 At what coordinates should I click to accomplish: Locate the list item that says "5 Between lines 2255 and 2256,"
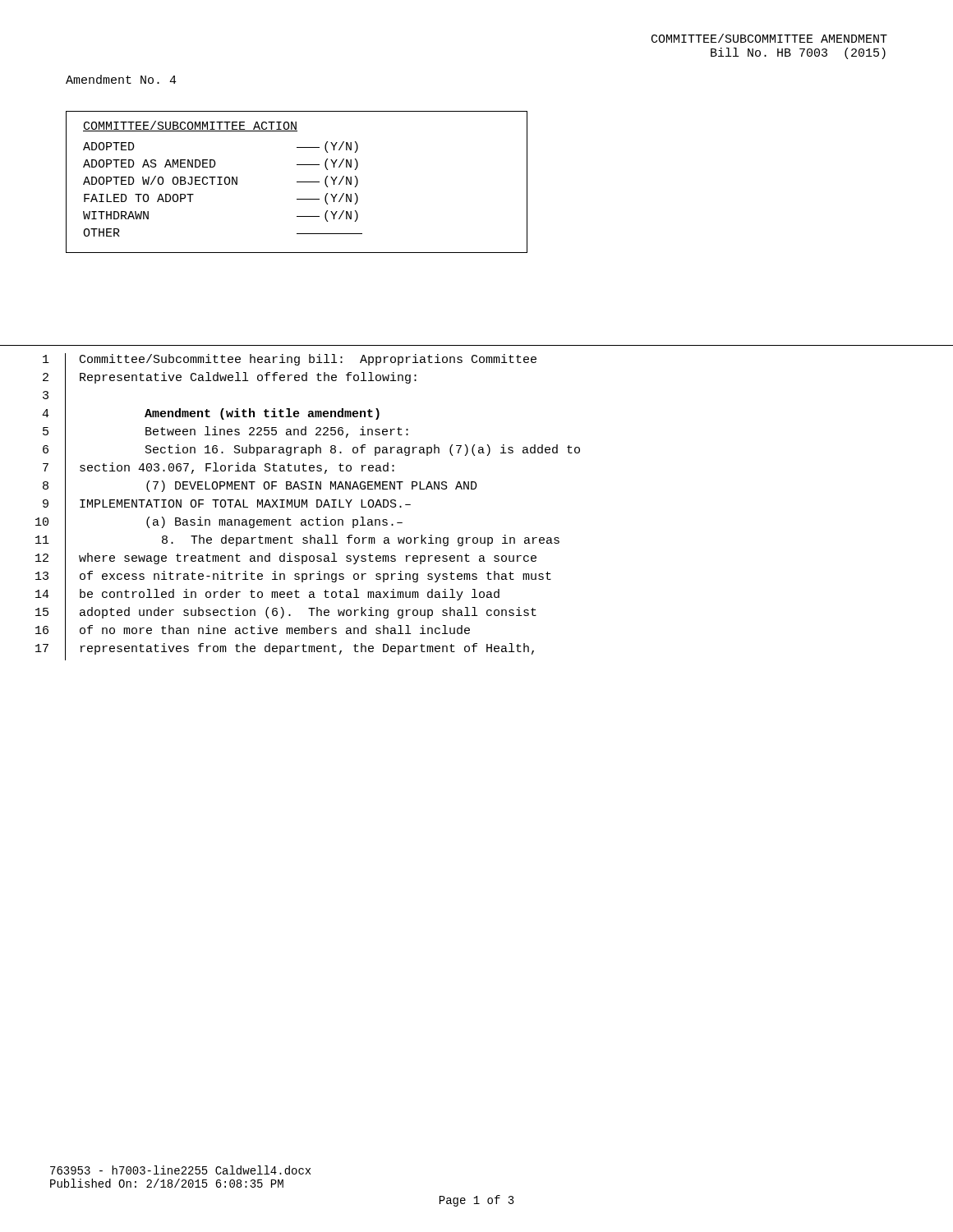pos(476,434)
